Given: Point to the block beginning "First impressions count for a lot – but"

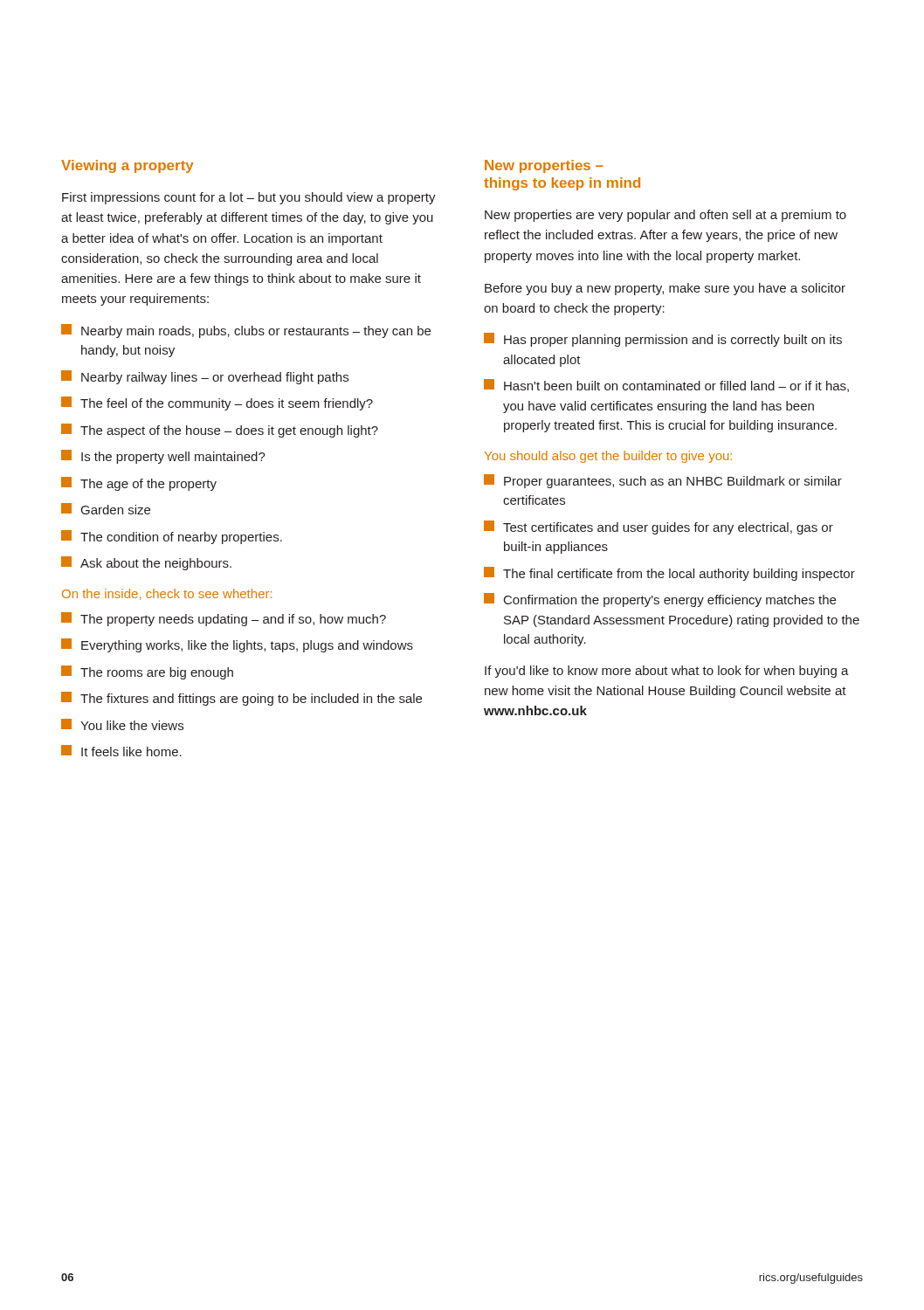Looking at the screenshot, I should pos(248,248).
